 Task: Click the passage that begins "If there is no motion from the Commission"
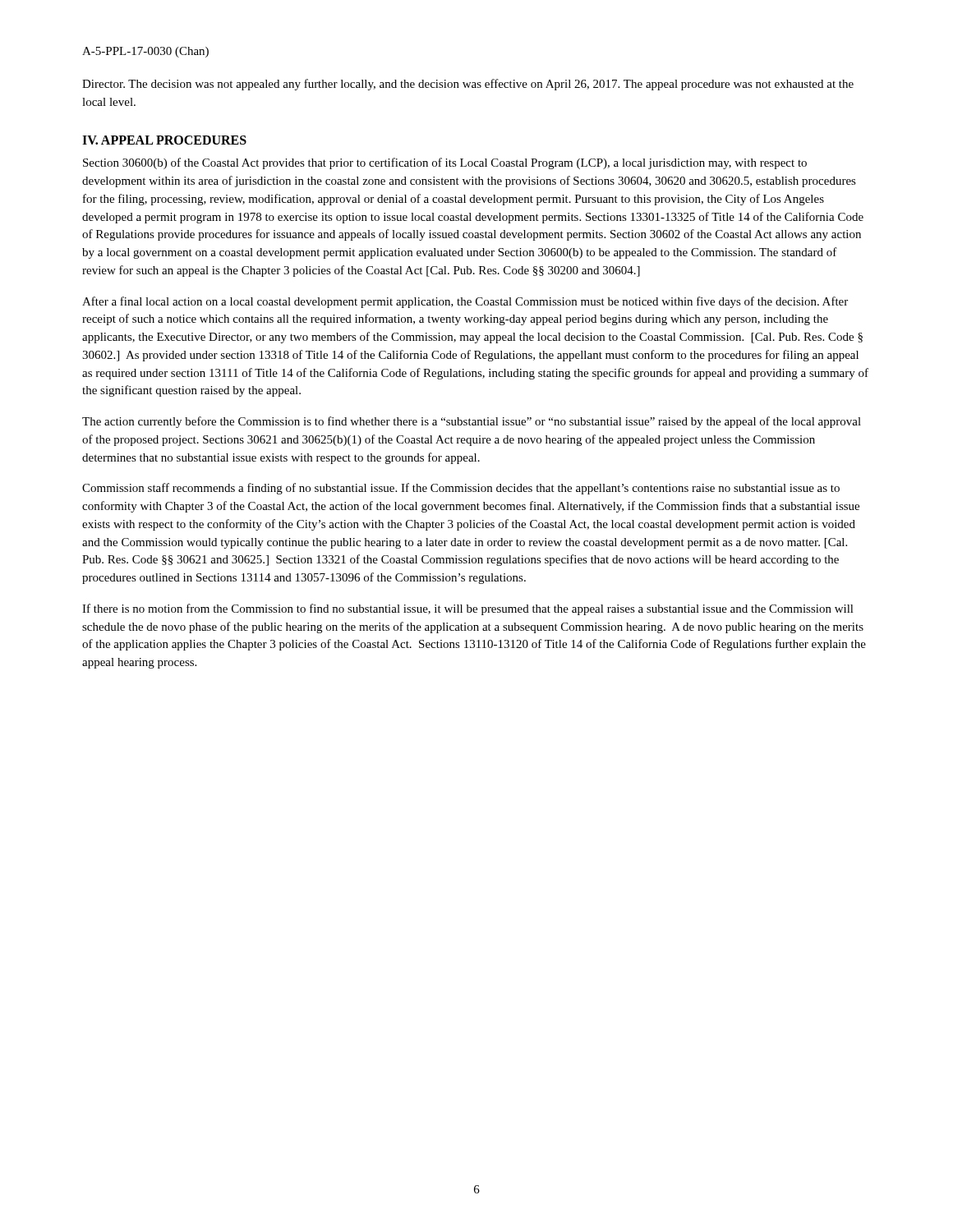[474, 635]
